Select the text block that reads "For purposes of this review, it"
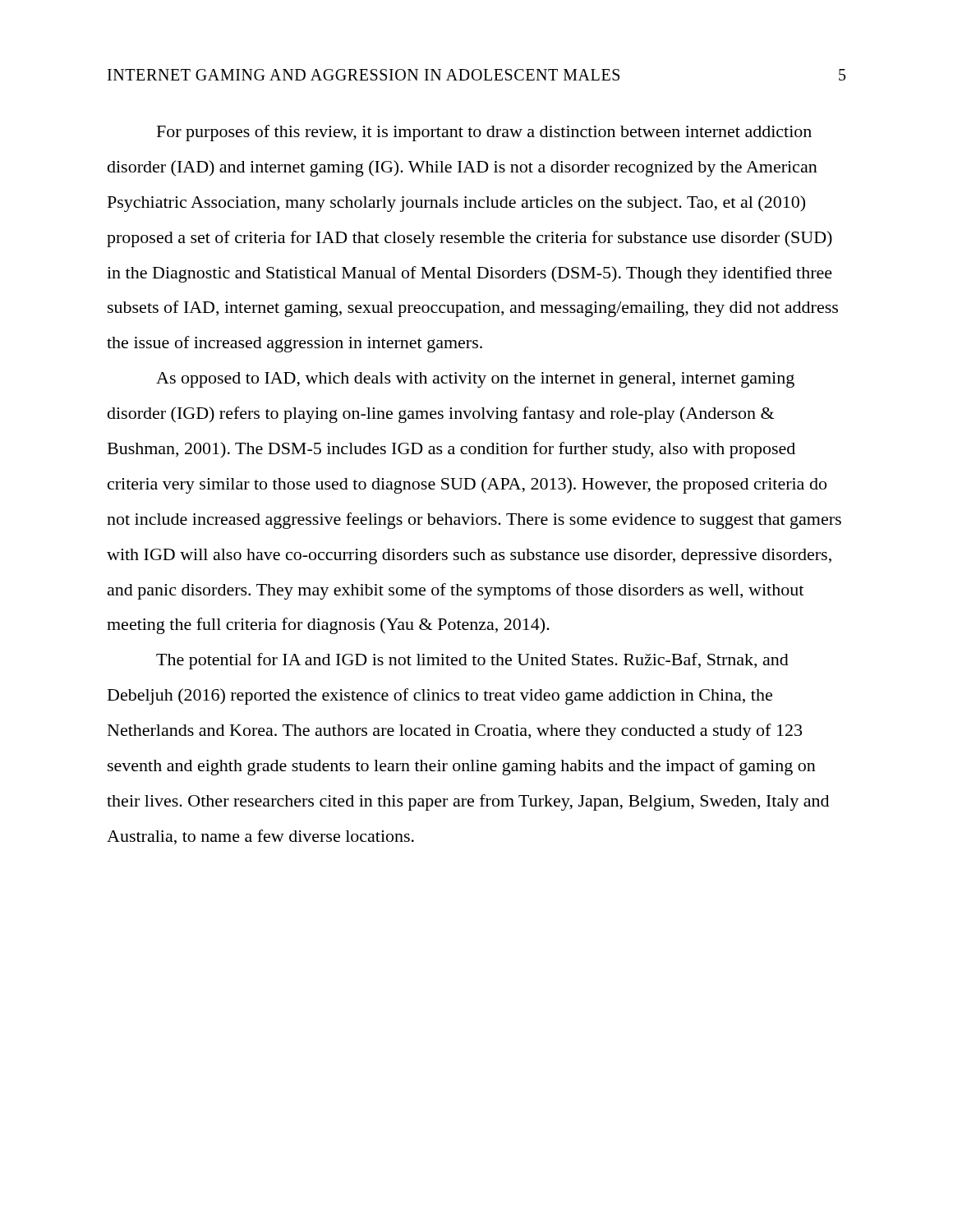953x1232 pixels. (x=473, y=237)
